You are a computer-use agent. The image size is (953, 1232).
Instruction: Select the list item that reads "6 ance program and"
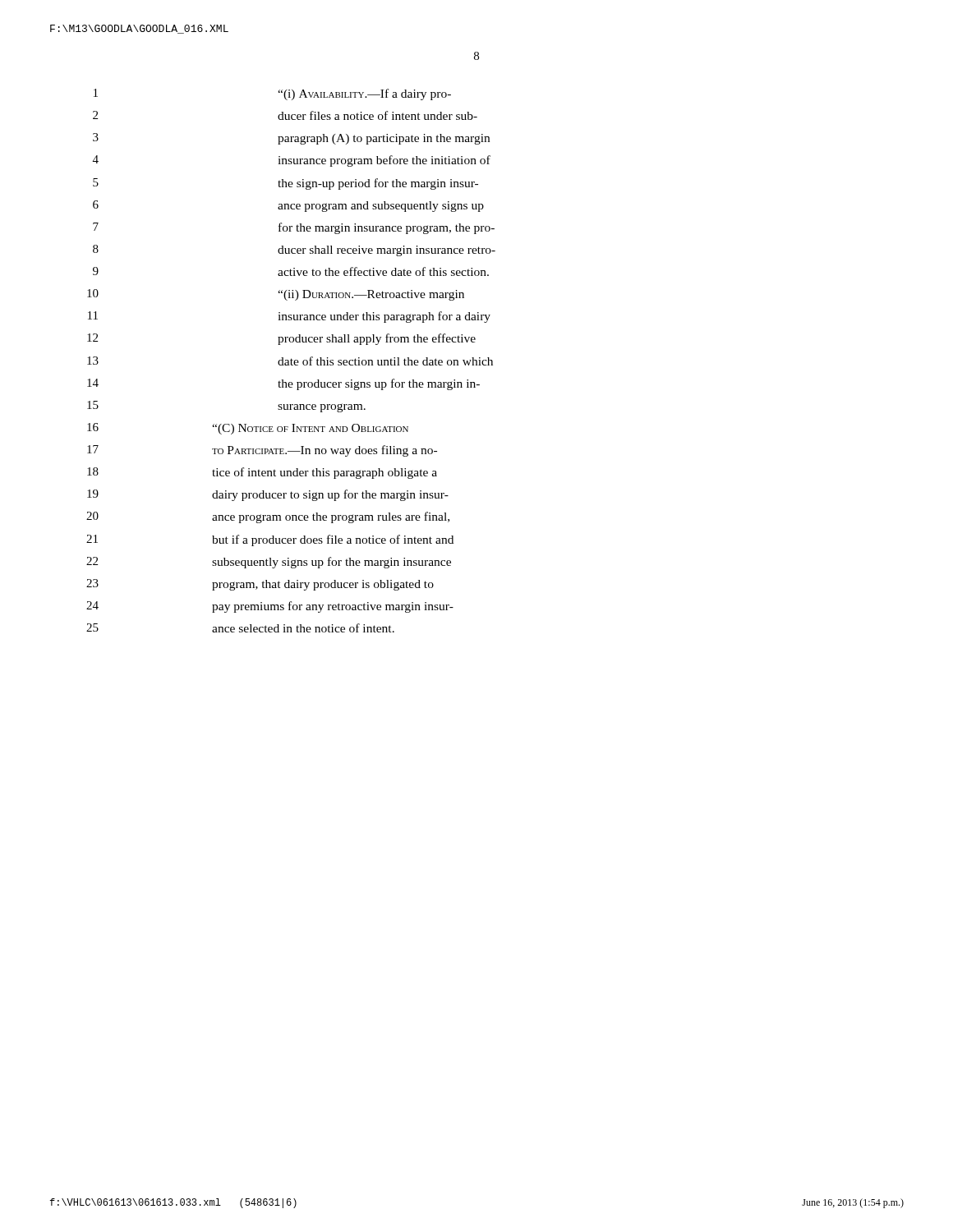pos(476,205)
